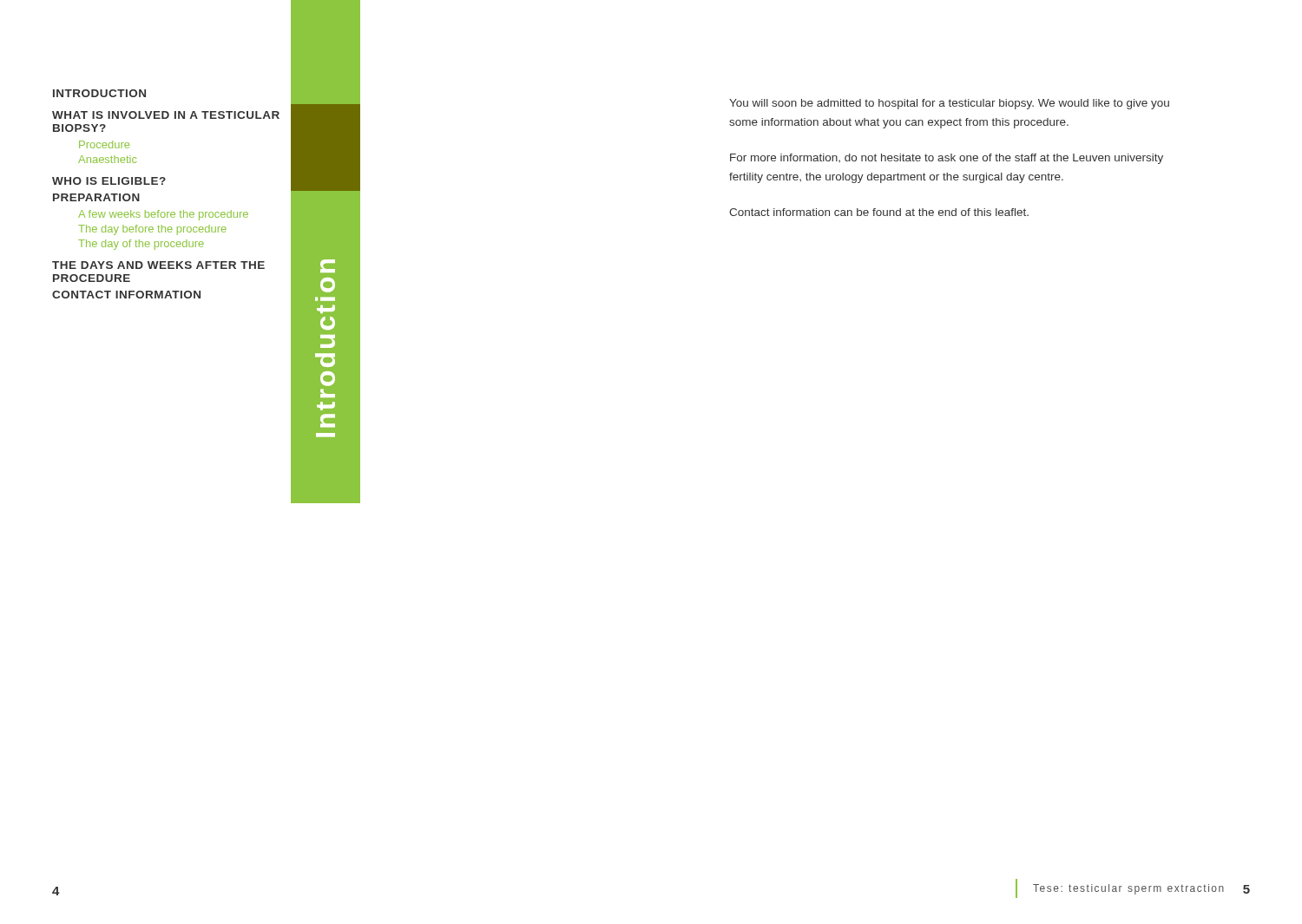Screen dimensions: 924x1302
Task: Click the passage that begins "Contact information can be found"
Action: [879, 212]
